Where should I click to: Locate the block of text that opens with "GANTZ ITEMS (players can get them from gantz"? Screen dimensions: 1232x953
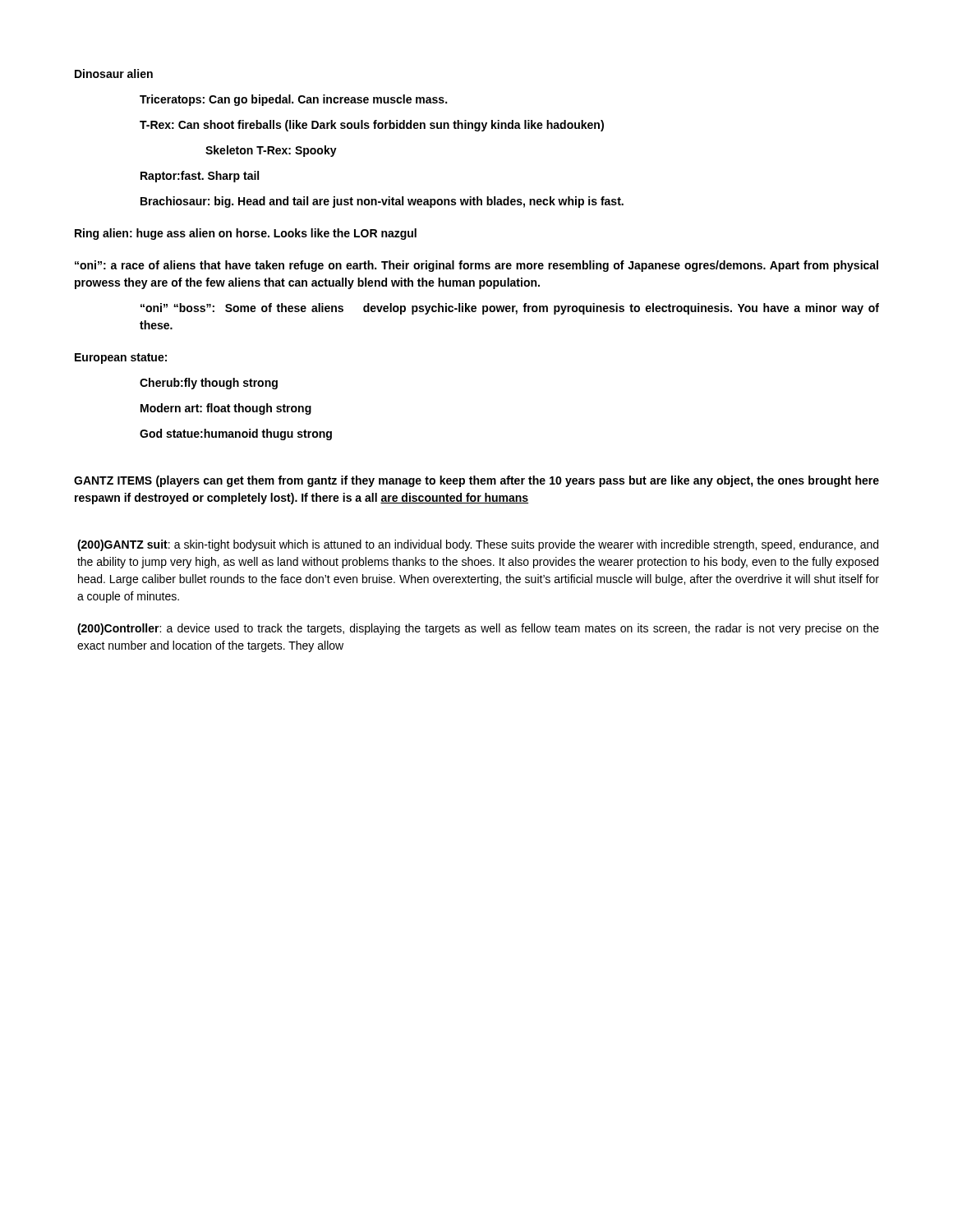click(476, 489)
